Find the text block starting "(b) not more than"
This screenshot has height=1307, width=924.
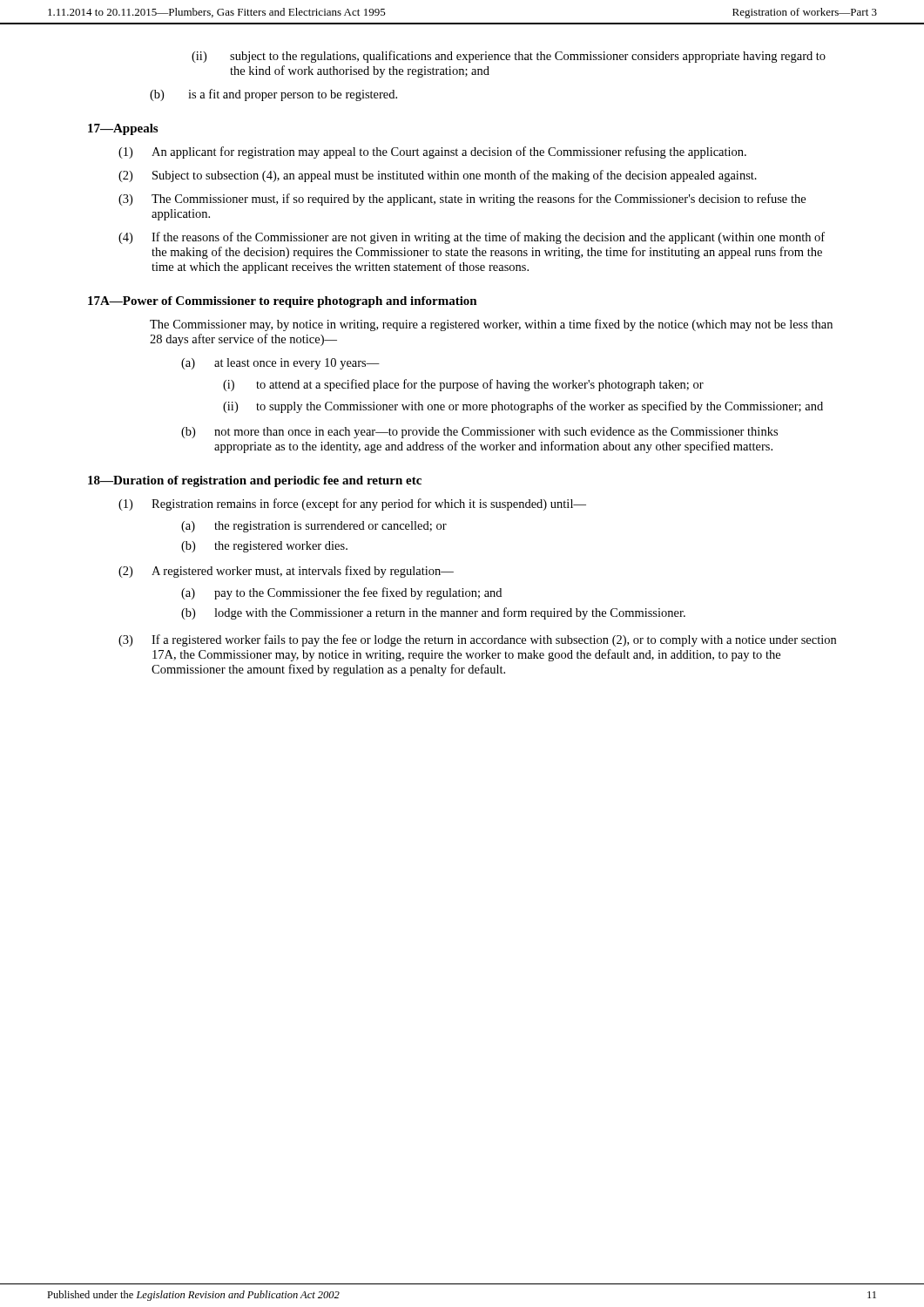coord(509,439)
